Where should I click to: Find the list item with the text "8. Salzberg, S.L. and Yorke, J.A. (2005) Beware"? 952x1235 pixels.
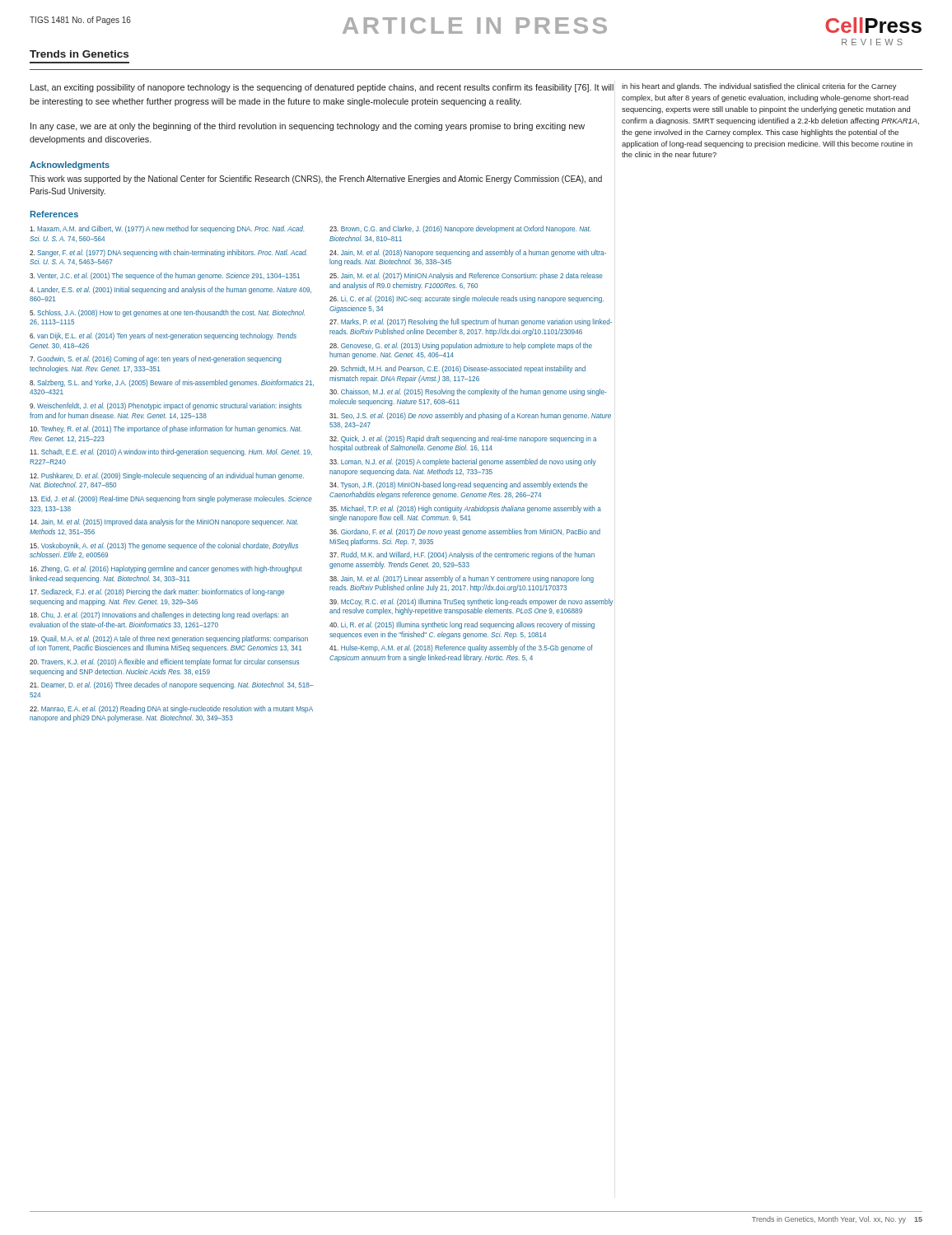(172, 388)
